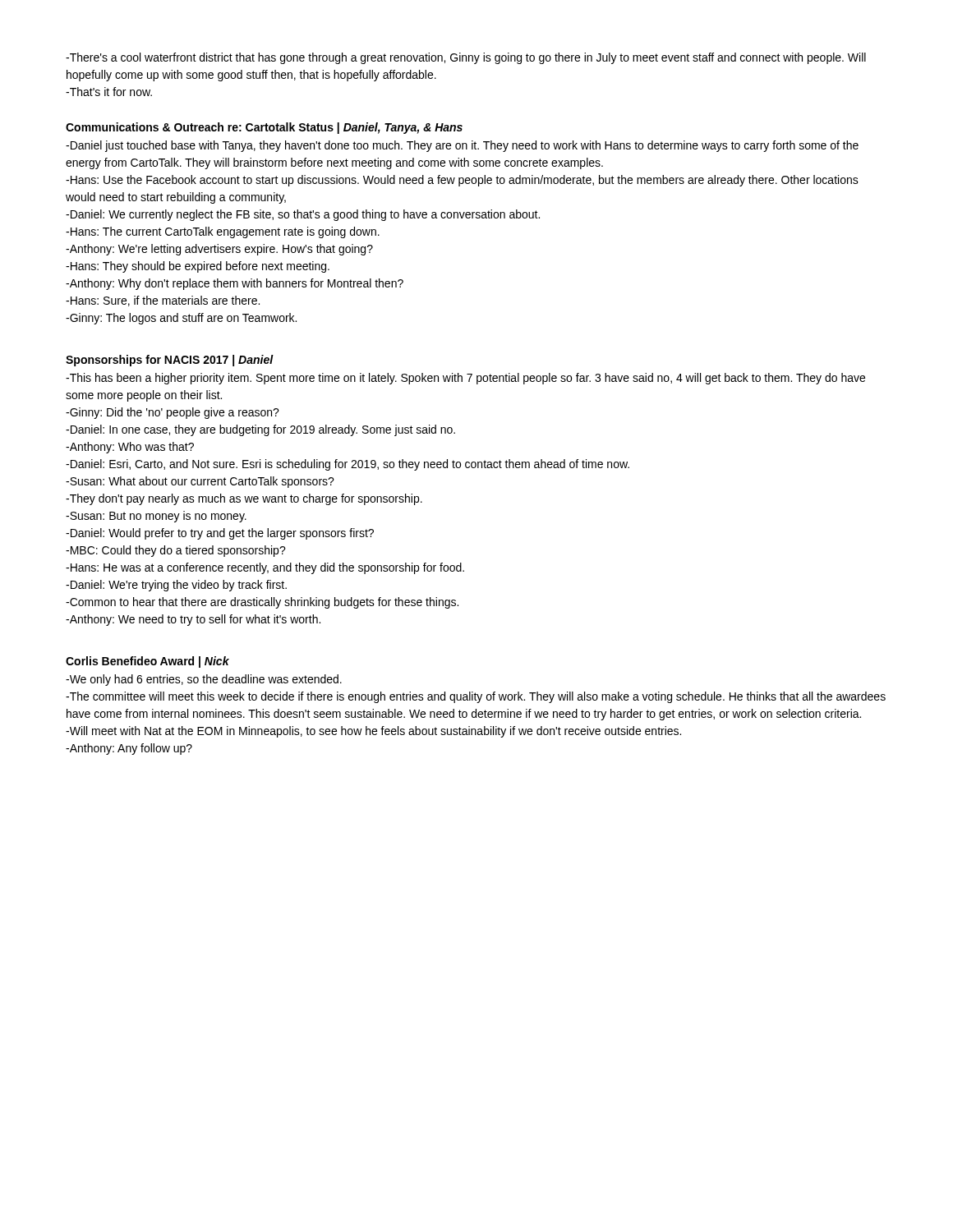Click the passage that begins "-The committee will"
The image size is (953, 1232).
[476, 705]
